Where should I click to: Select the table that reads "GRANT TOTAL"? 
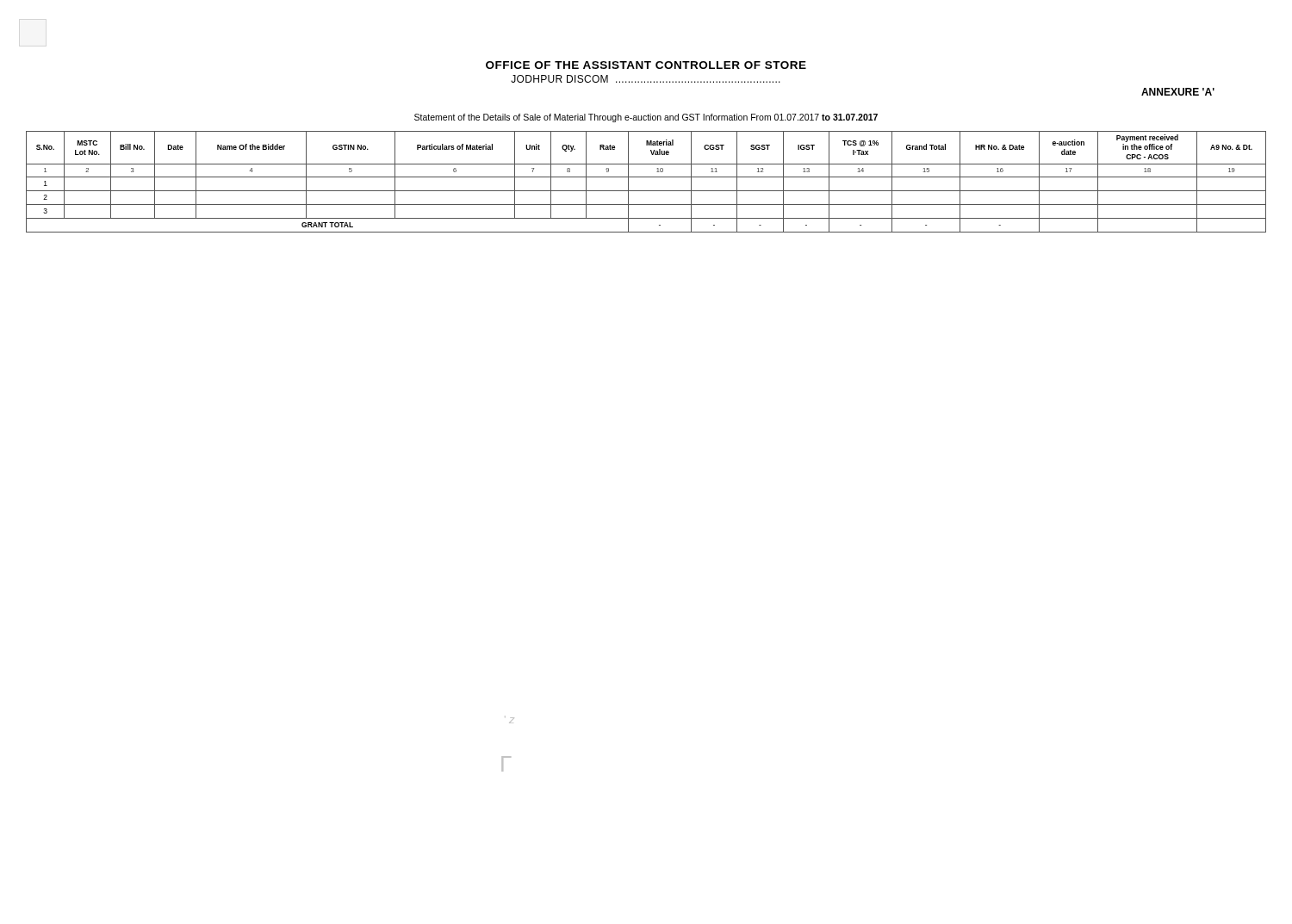click(x=646, y=182)
